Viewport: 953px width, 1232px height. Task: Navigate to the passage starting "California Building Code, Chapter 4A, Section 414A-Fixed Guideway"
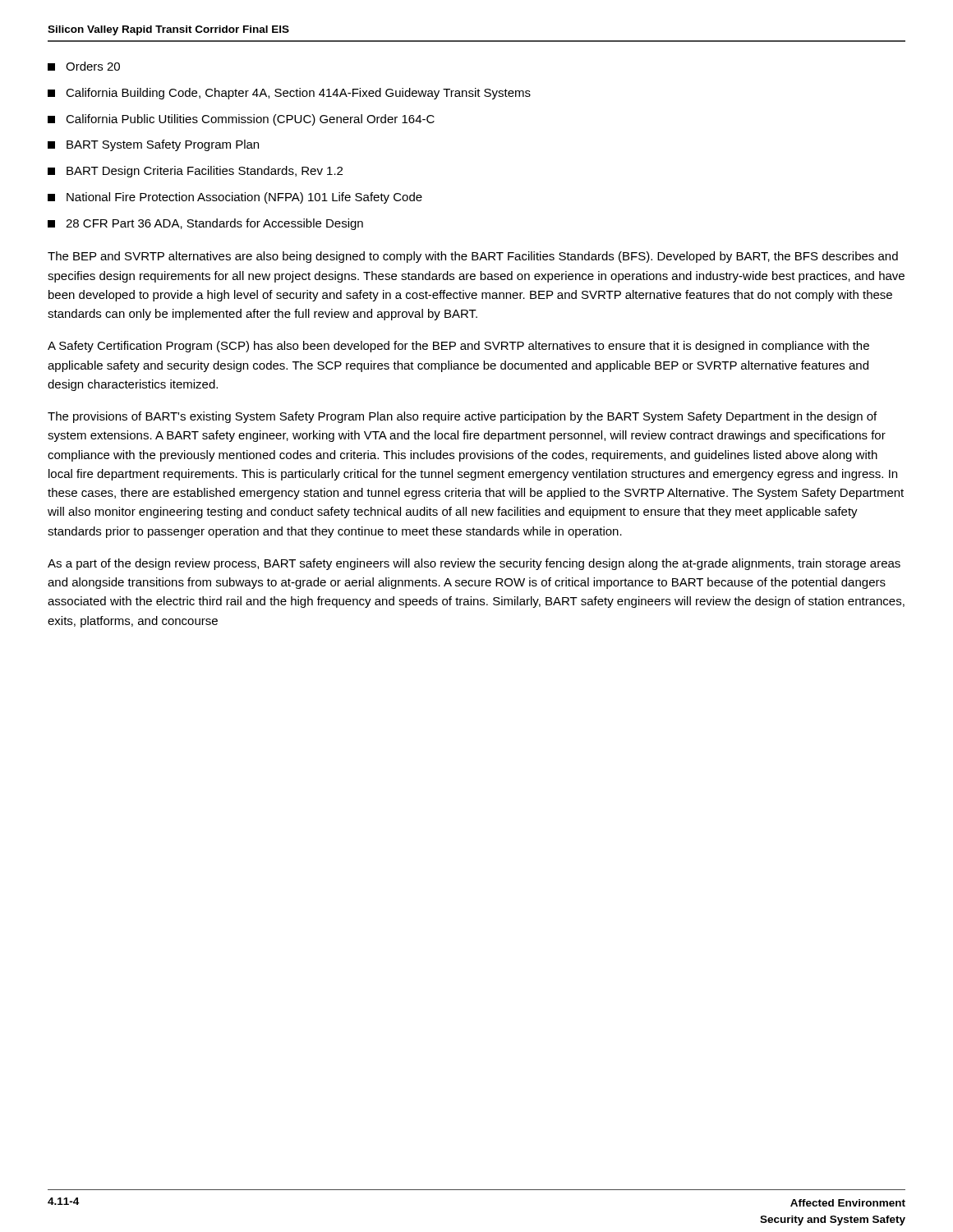tap(476, 92)
